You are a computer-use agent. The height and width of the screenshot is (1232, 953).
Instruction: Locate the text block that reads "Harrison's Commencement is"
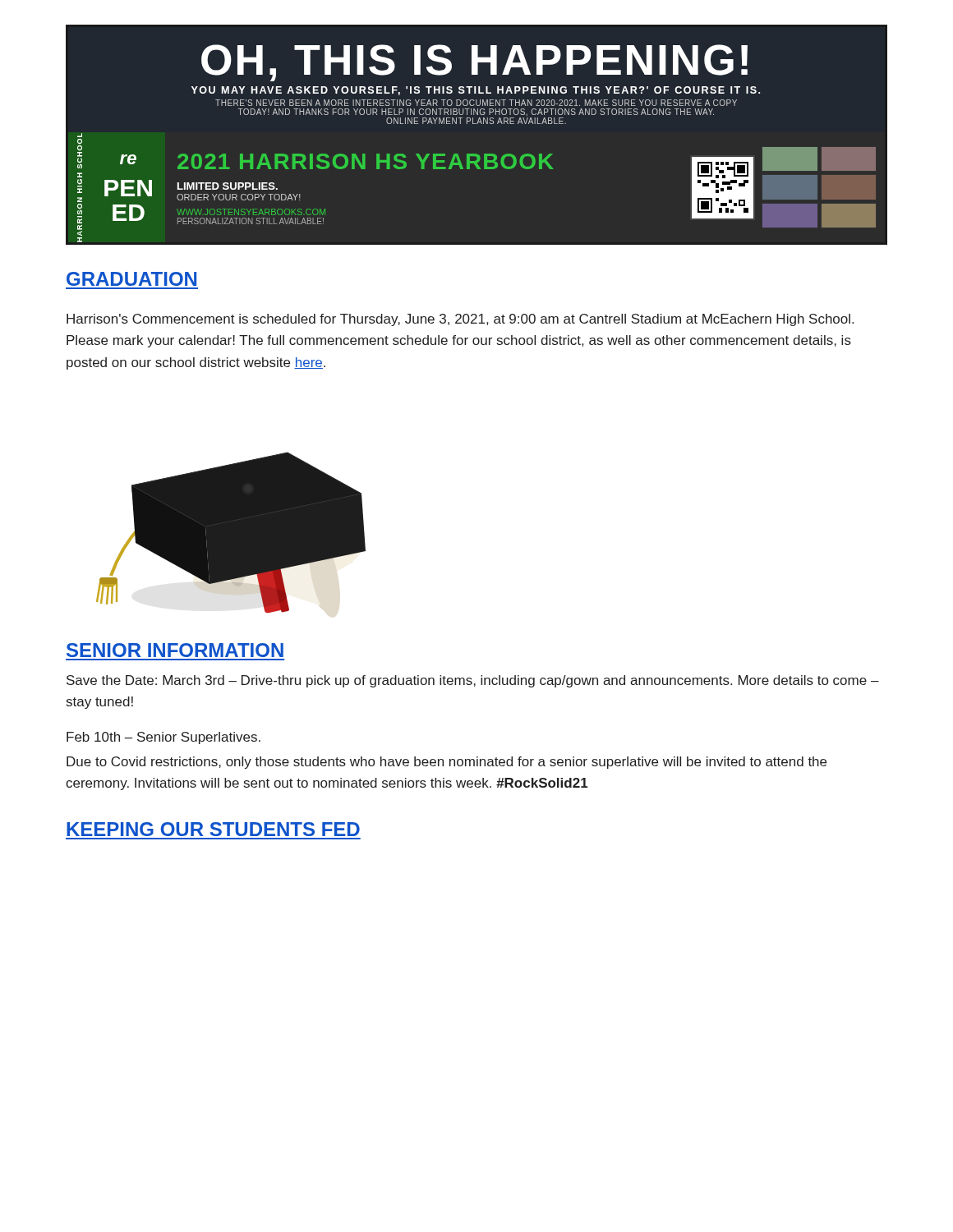(460, 341)
